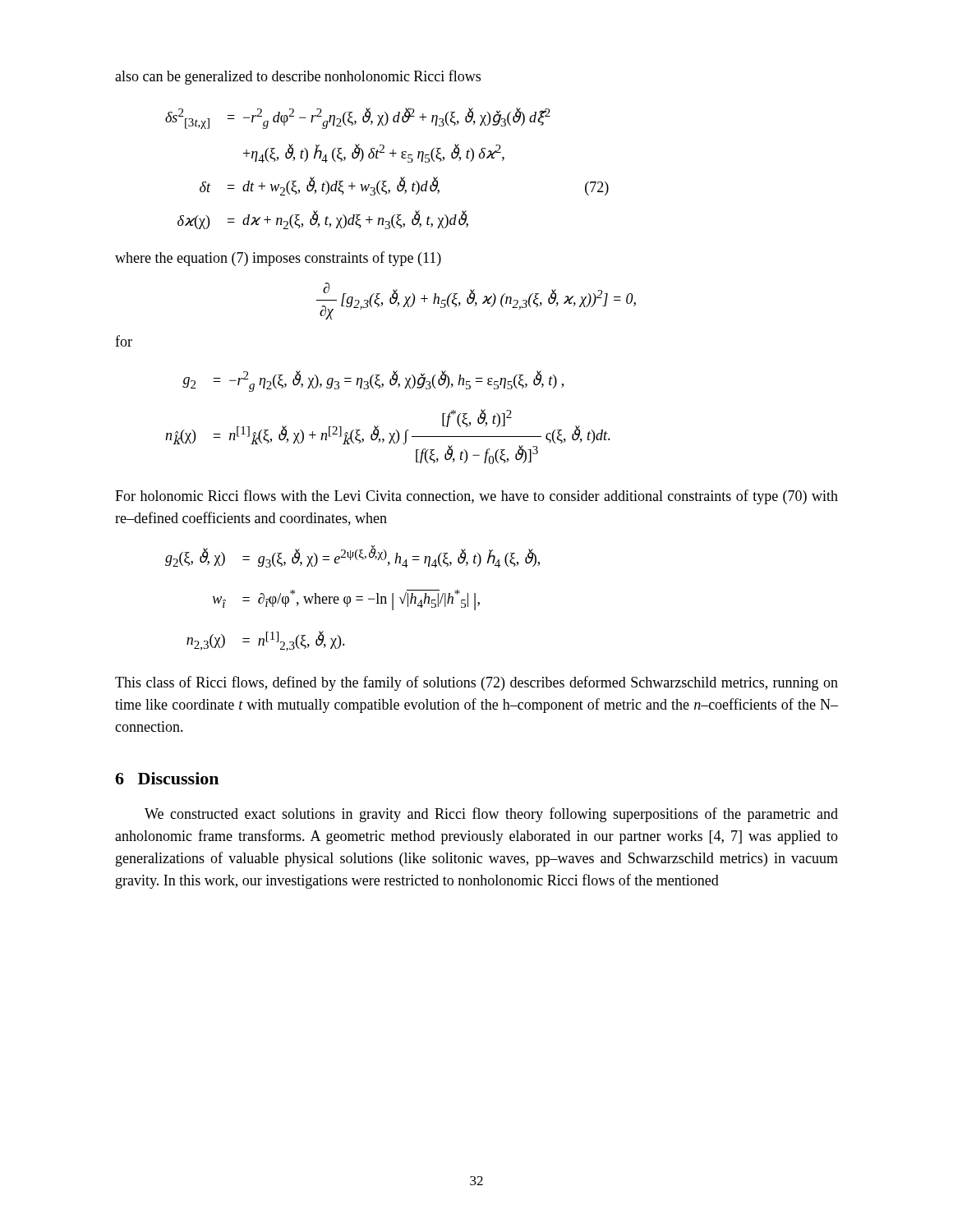Locate the text starting "where the equation (7) imposes constraints"
Viewport: 953px width, 1232px height.
coord(278,258)
